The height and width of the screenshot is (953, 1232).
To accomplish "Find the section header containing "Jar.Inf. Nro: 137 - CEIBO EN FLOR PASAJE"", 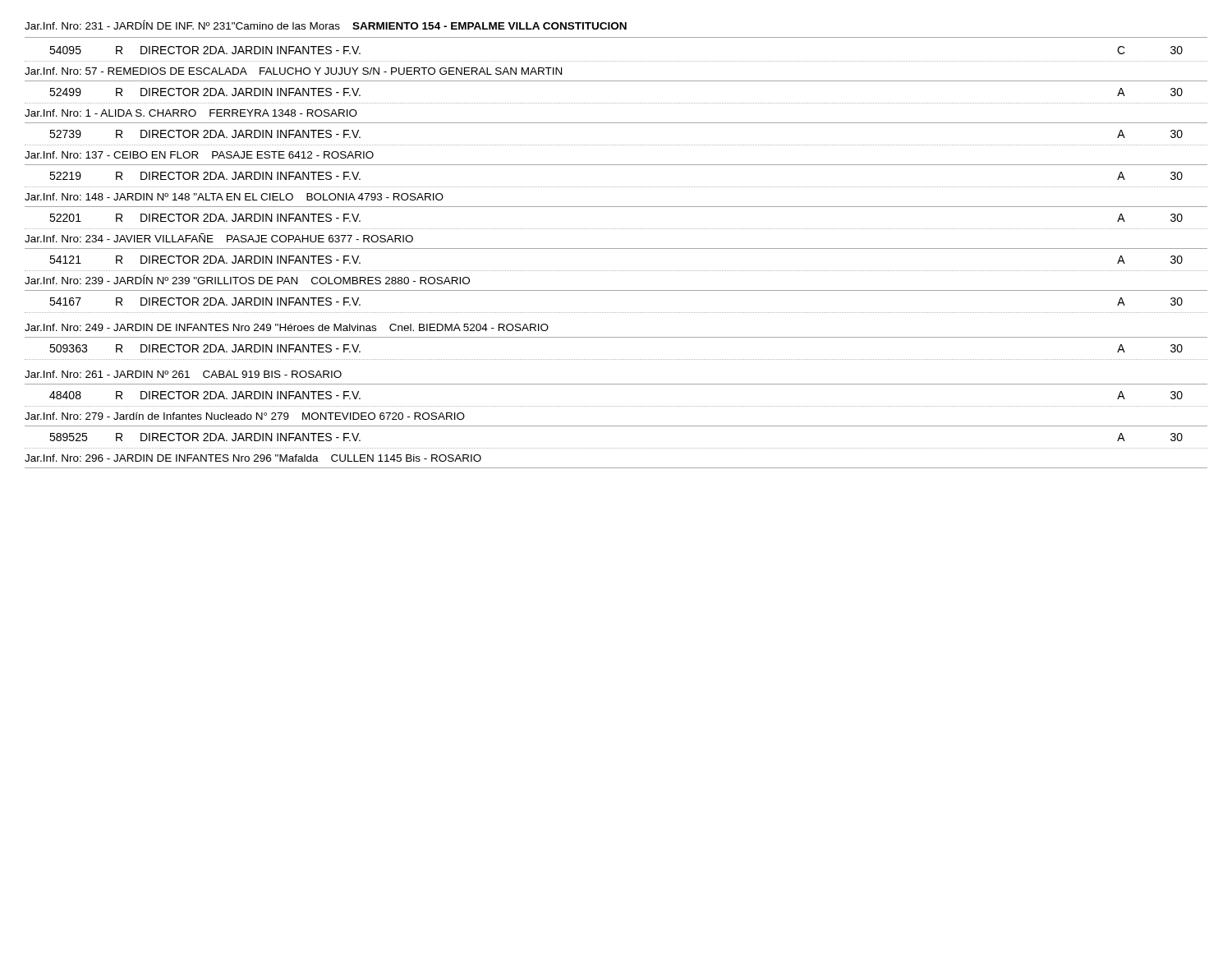I will pos(199,155).
